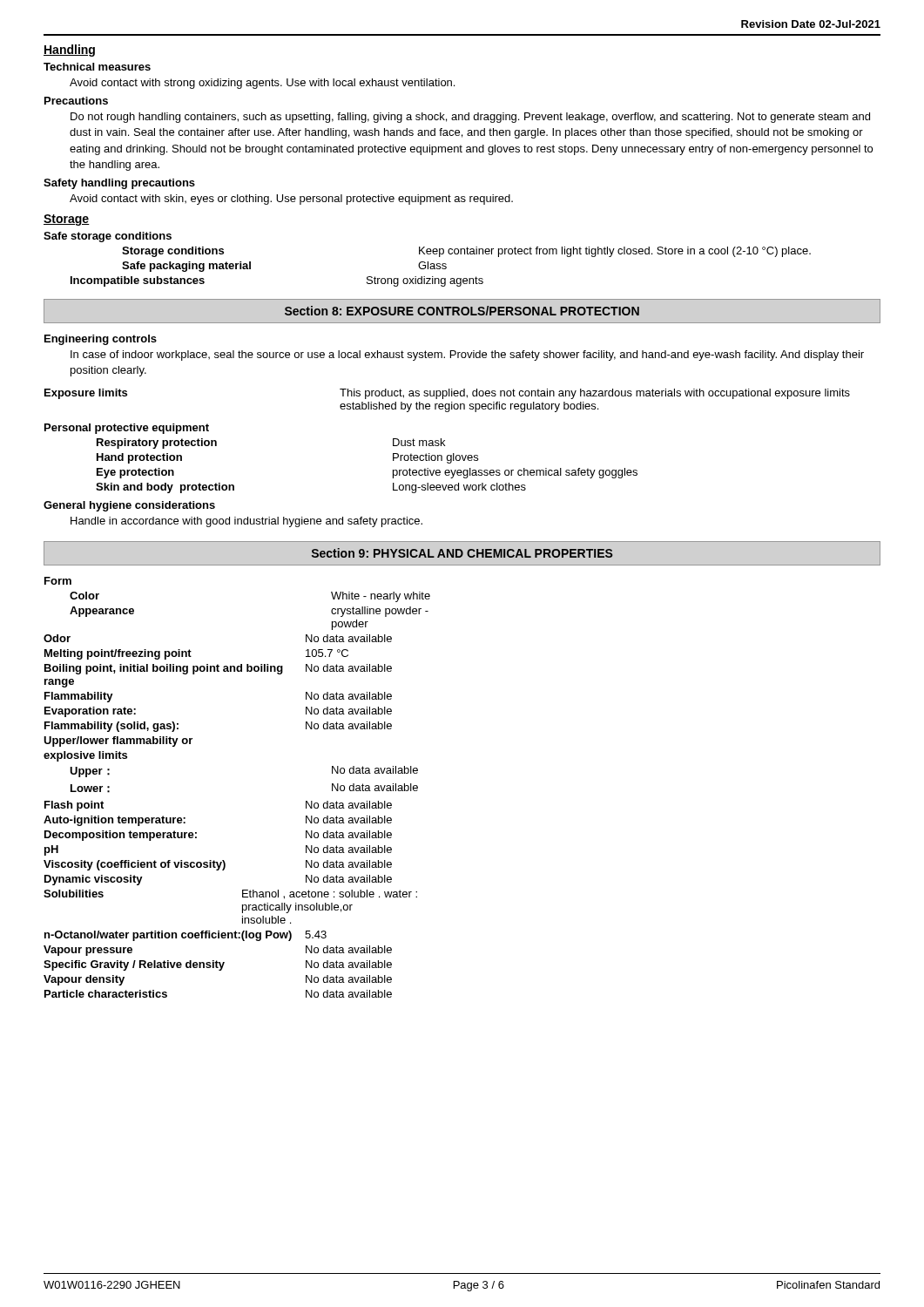924x1307 pixels.
Task: Click where it says "Section 9: PHYSICAL AND CHEMICAL PROPERTIES"
Action: 462,553
